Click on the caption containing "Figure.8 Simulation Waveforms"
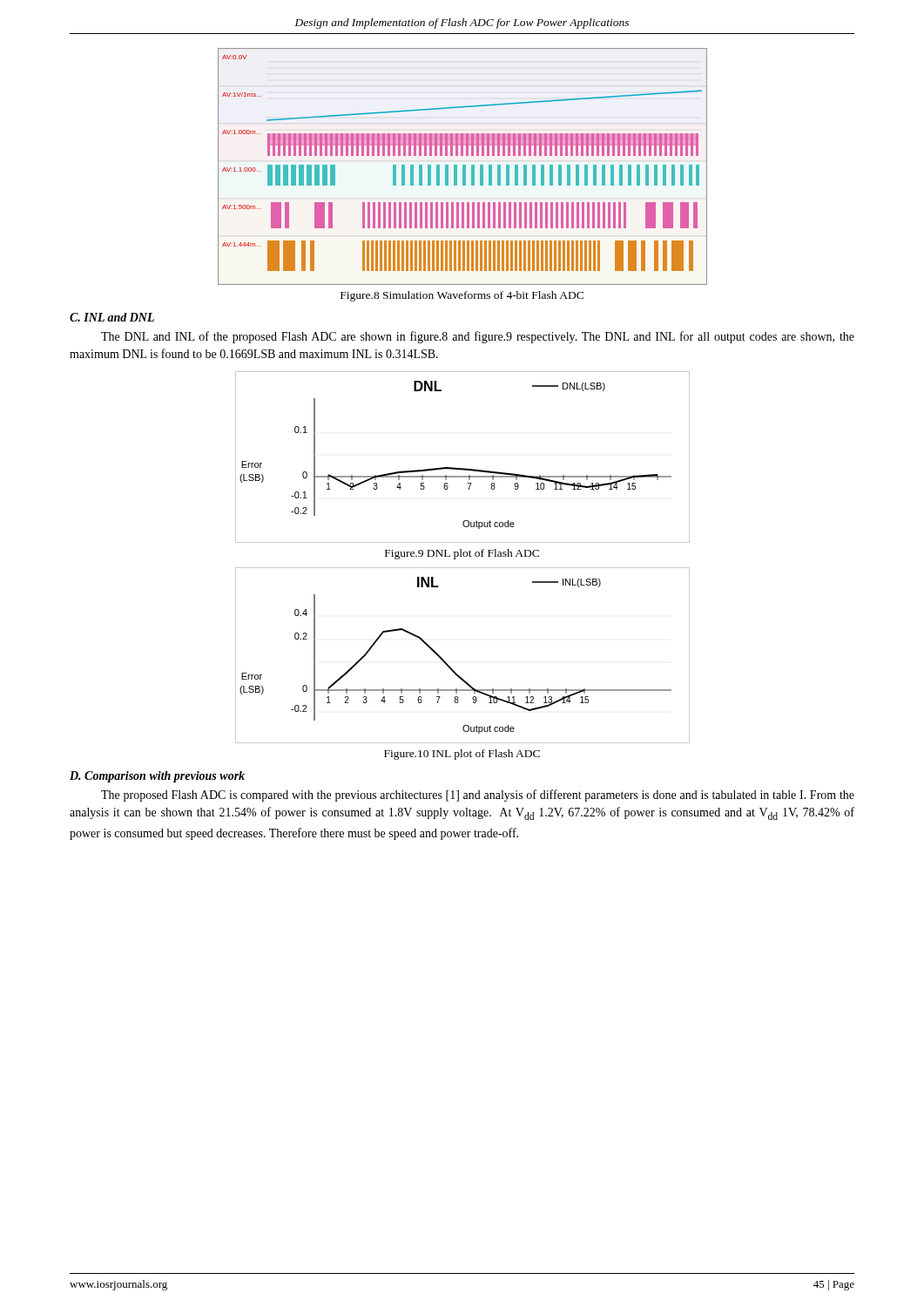924x1307 pixels. (x=462, y=295)
